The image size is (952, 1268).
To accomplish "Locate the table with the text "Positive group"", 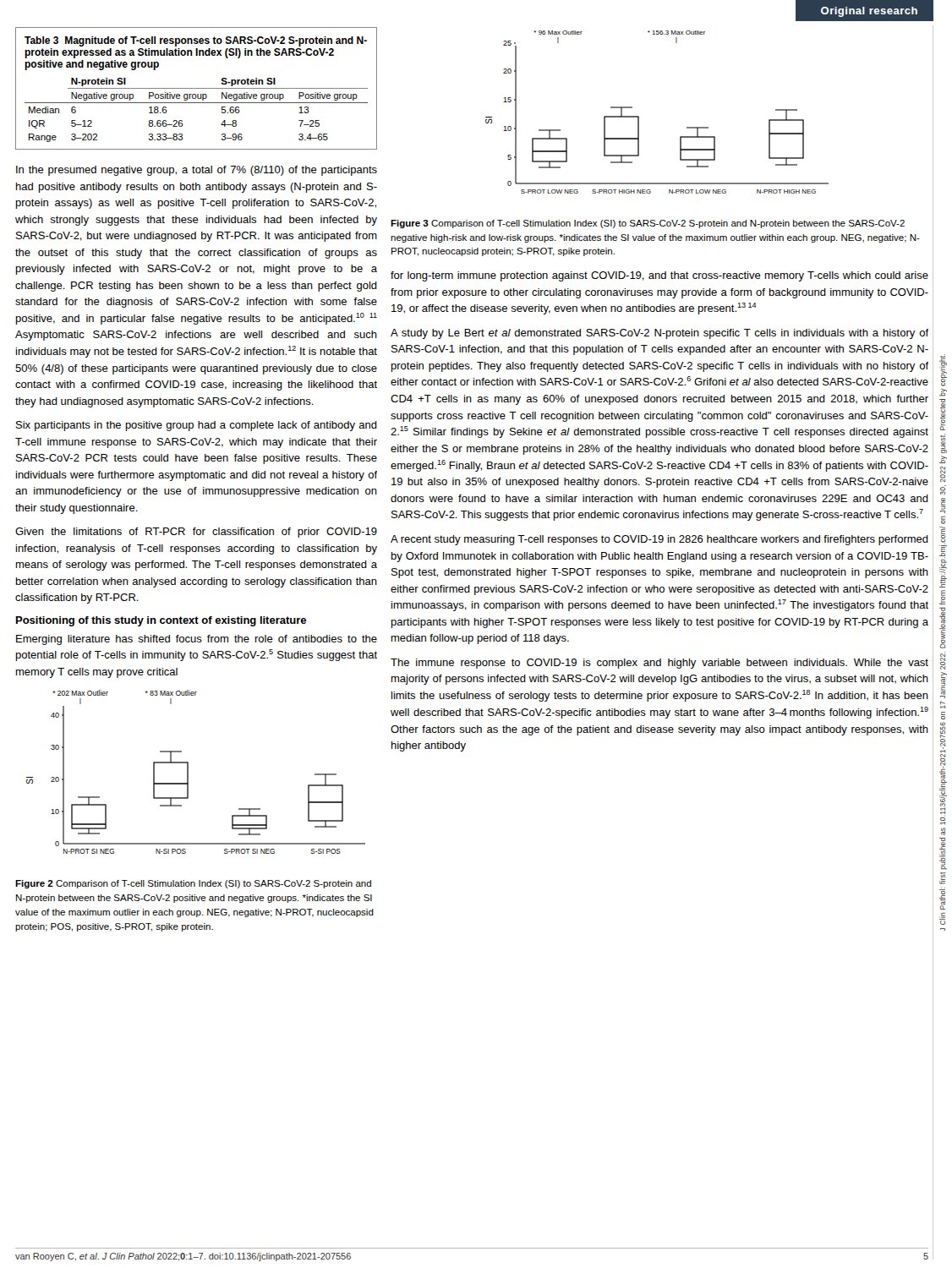I will point(196,88).
